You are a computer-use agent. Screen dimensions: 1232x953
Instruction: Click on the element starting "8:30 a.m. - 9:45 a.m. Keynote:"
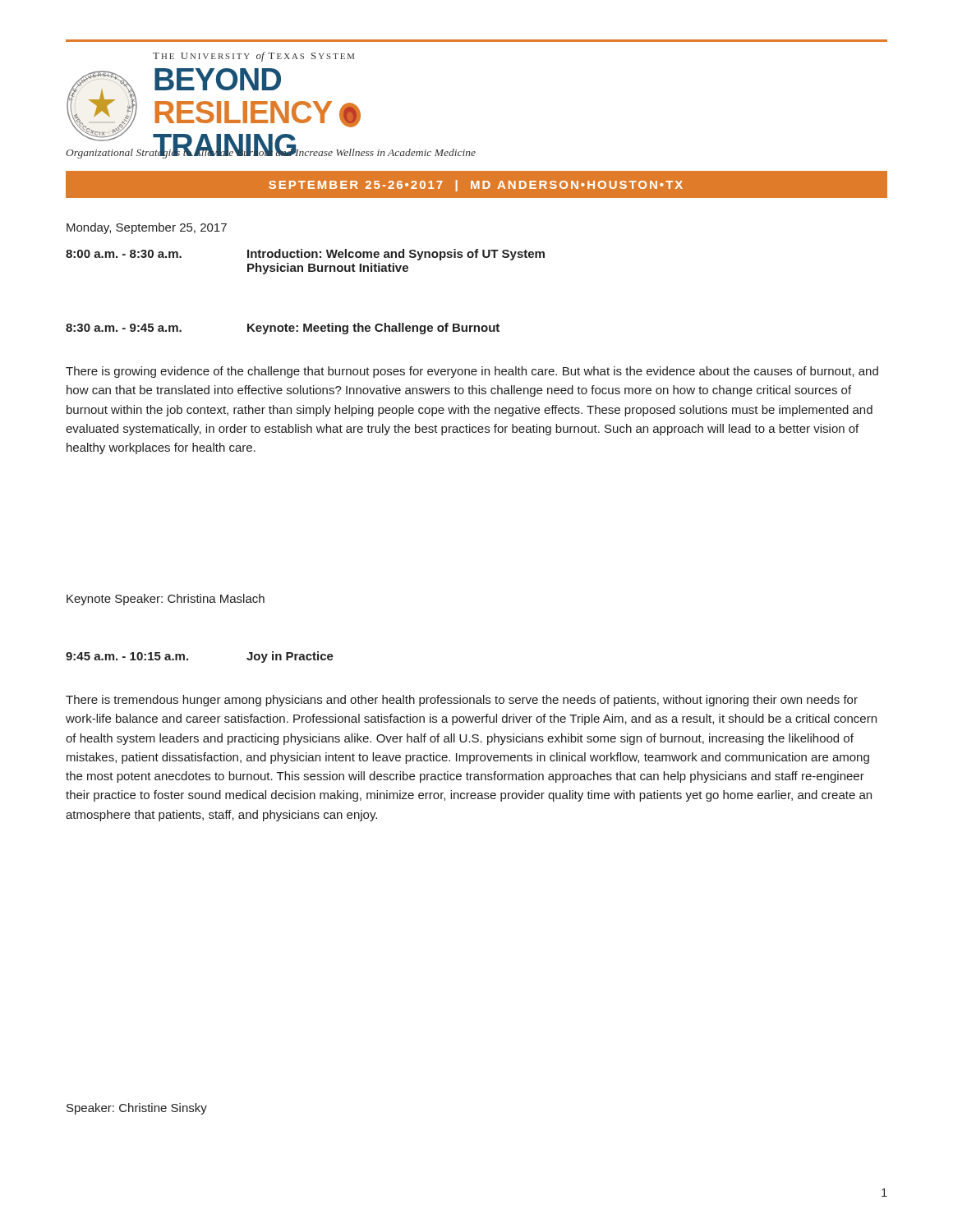tap(476, 327)
